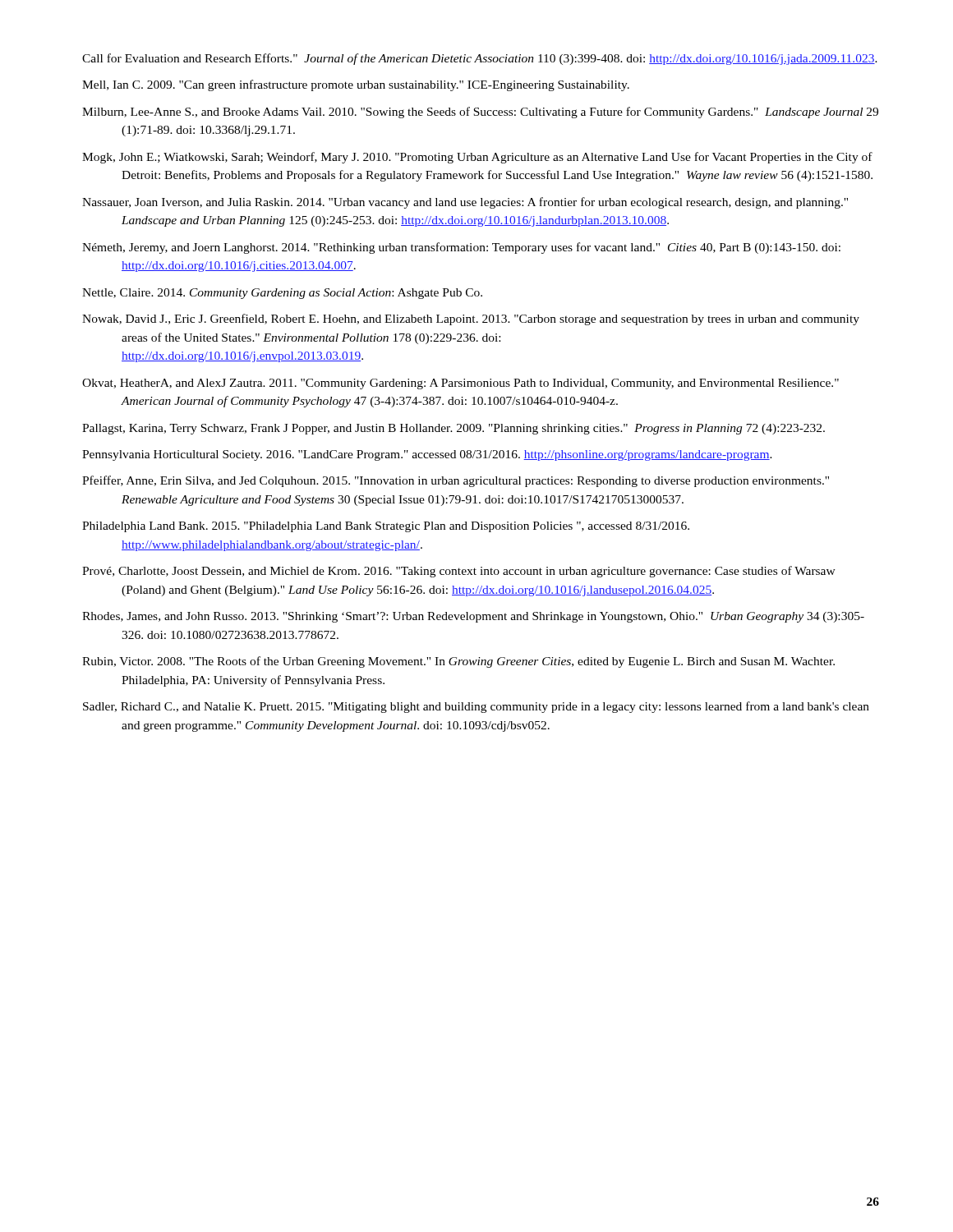Viewport: 953px width, 1232px height.
Task: Find the list item with the text "Mogk, John E.; Wiatkowski, Sarah;"
Action: pyautogui.click(x=478, y=166)
